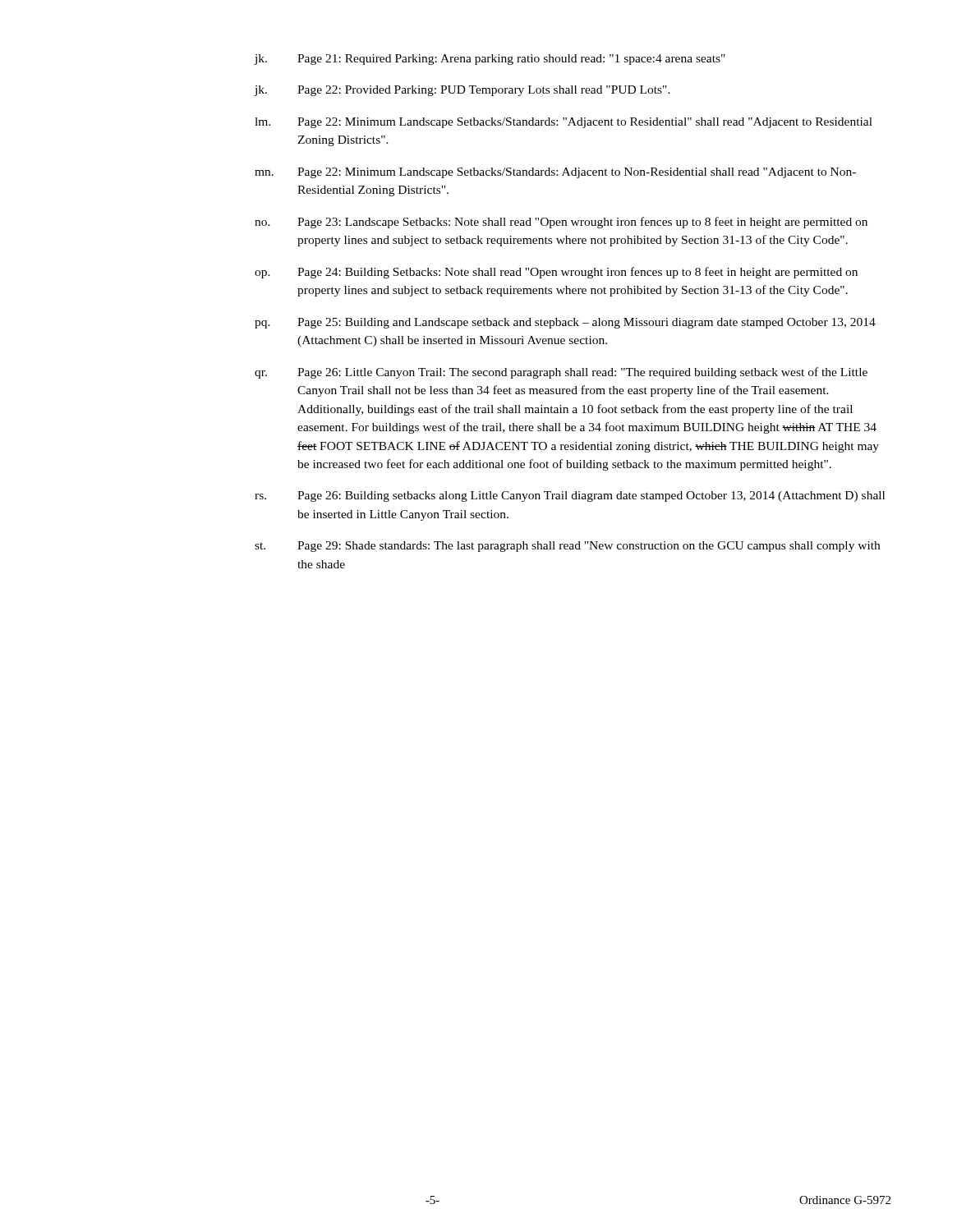Locate the list item that reads "jk. Page 21: Required Parking:"

(573, 59)
